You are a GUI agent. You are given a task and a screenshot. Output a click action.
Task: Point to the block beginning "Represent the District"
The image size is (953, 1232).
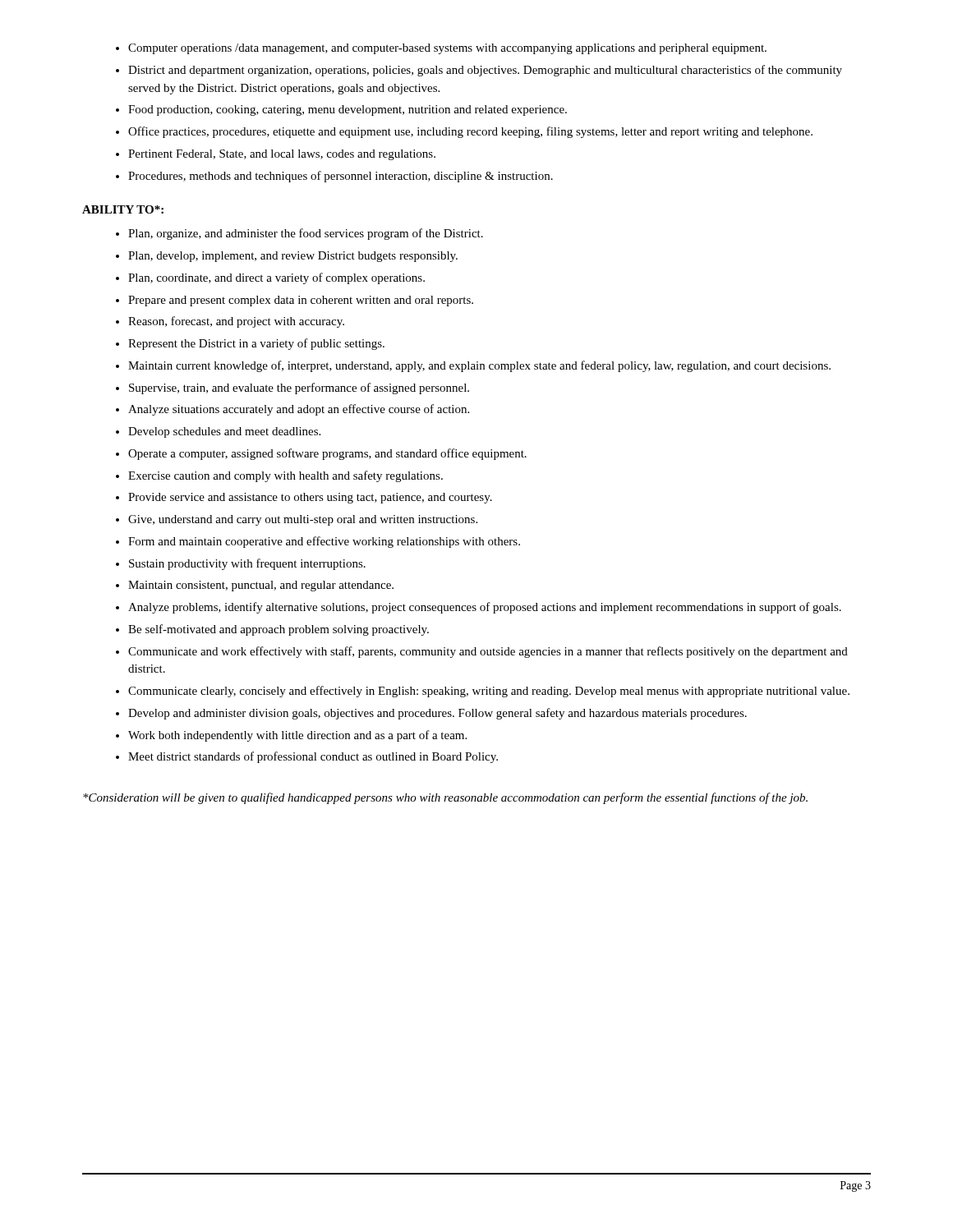point(257,343)
